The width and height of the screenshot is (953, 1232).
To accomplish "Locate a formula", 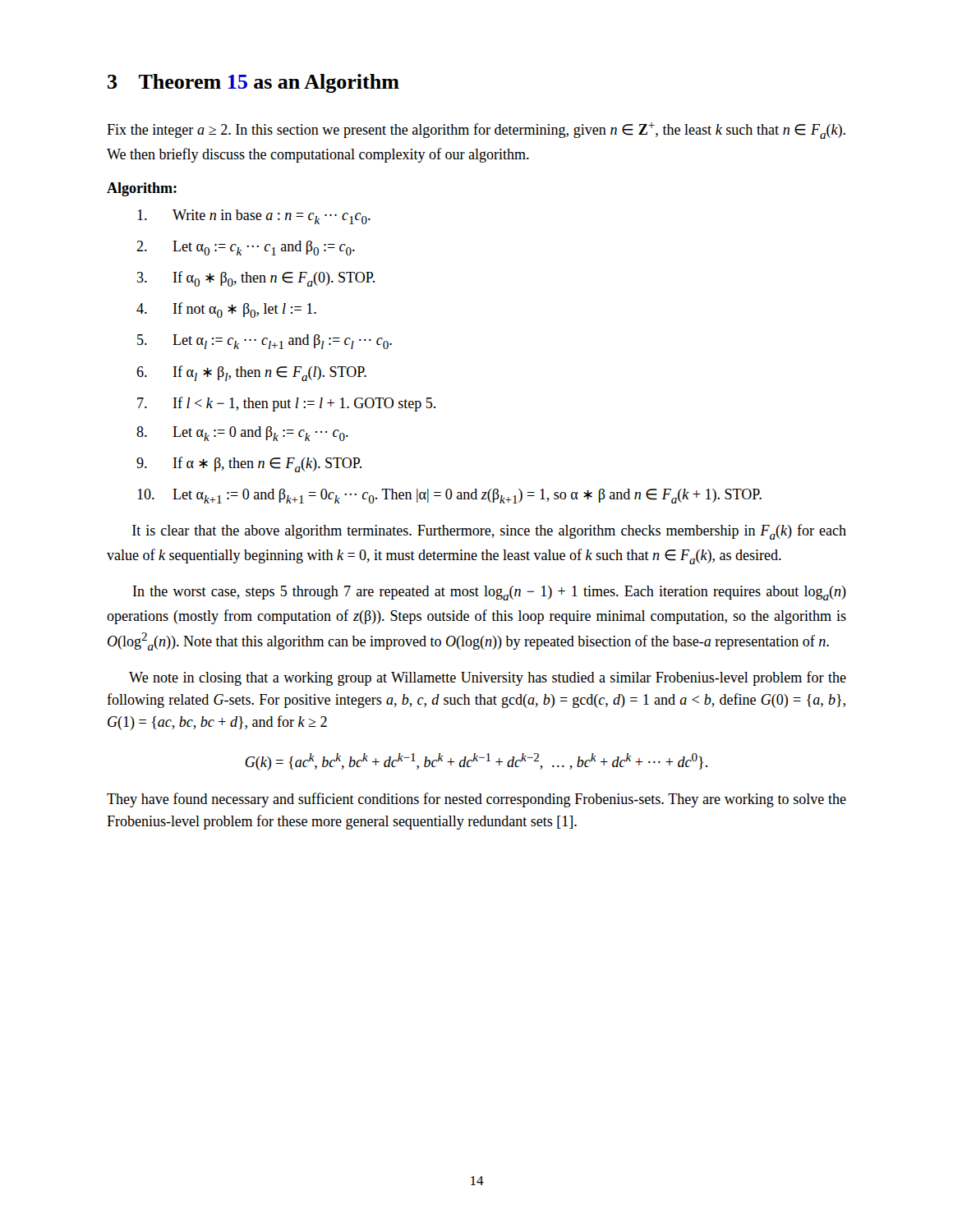I will [x=476, y=761].
